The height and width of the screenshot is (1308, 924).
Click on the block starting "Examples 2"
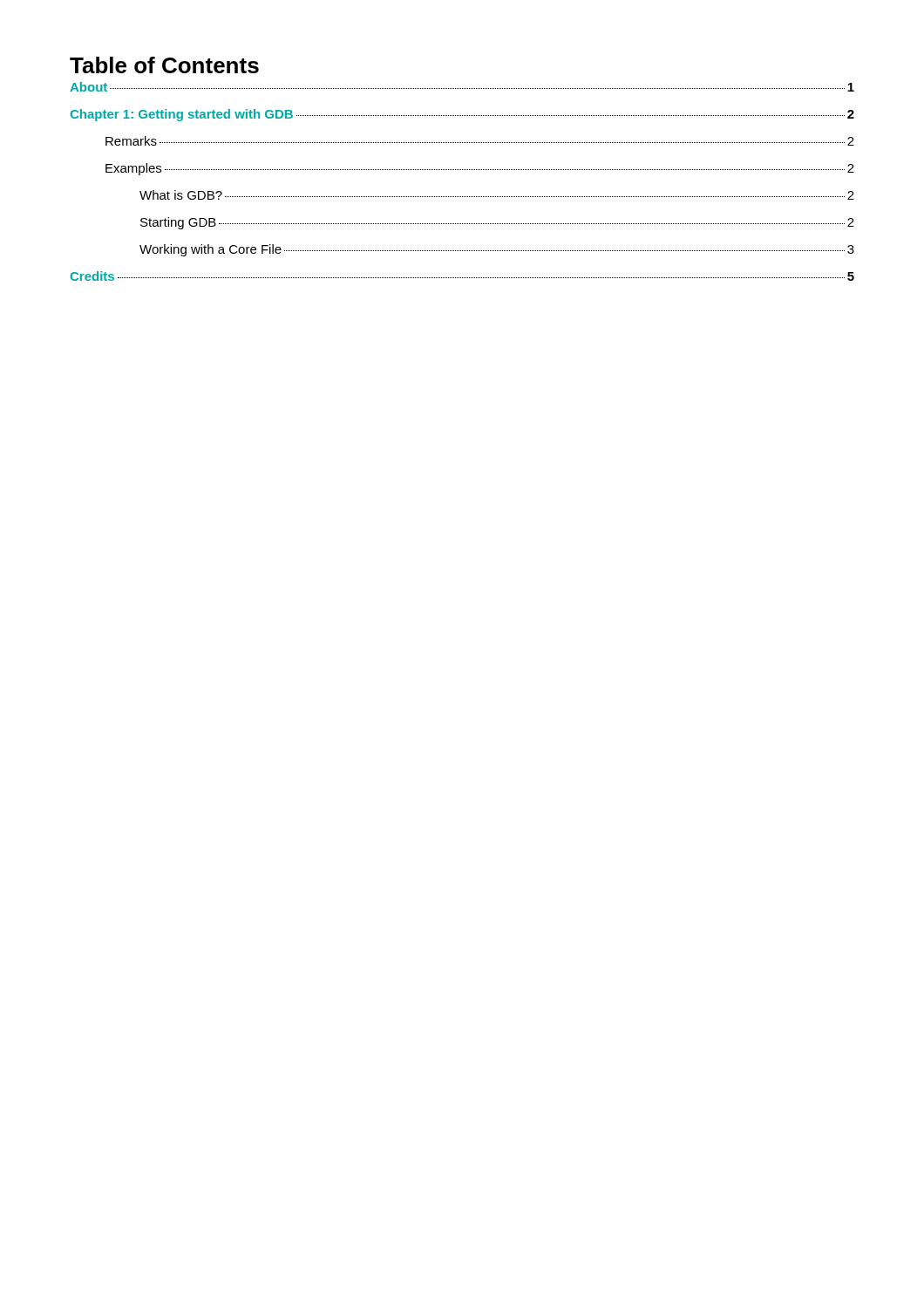pos(479,168)
